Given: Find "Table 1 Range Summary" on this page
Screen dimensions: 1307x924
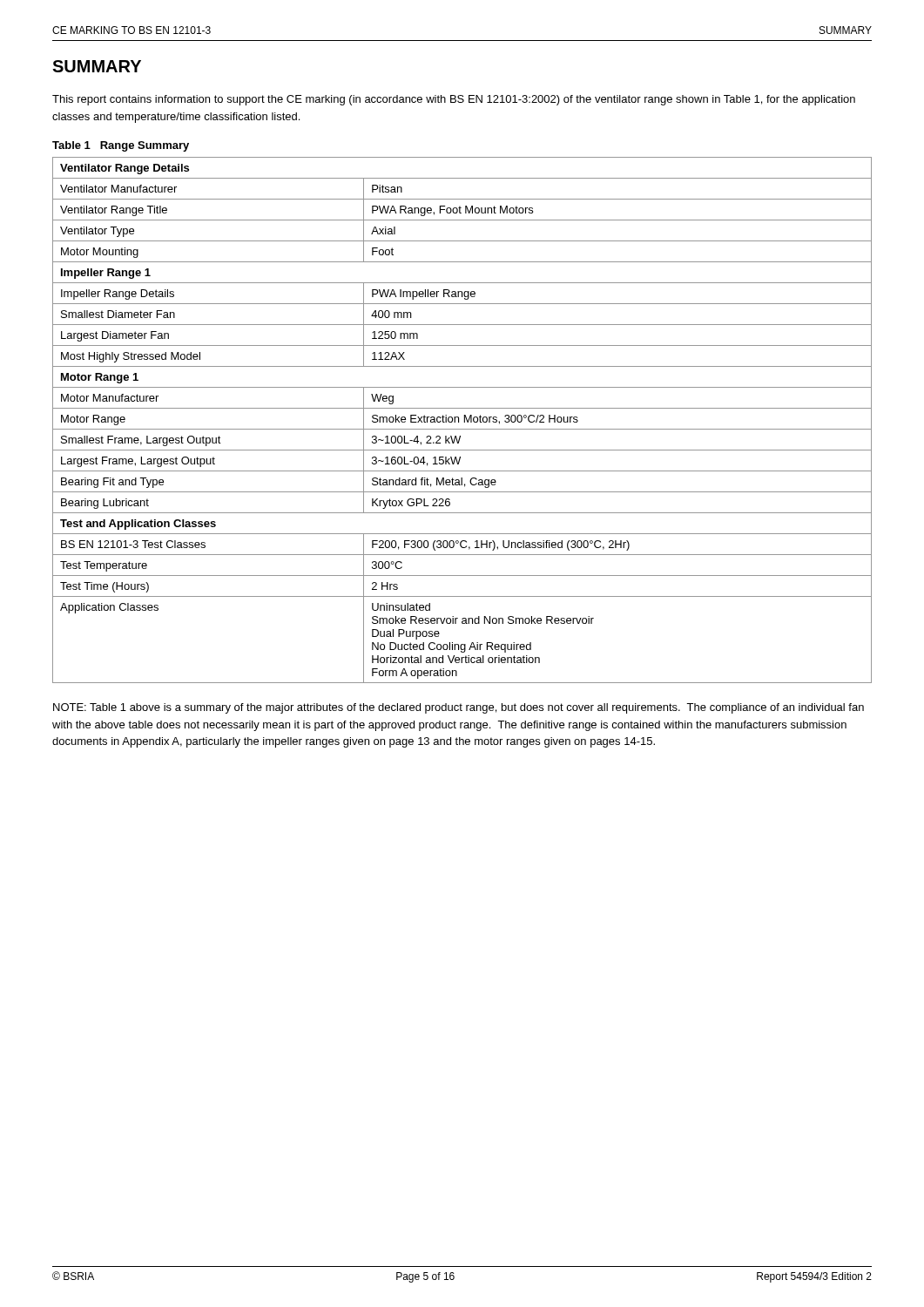Looking at the screenshot, I should coord(121,145).
